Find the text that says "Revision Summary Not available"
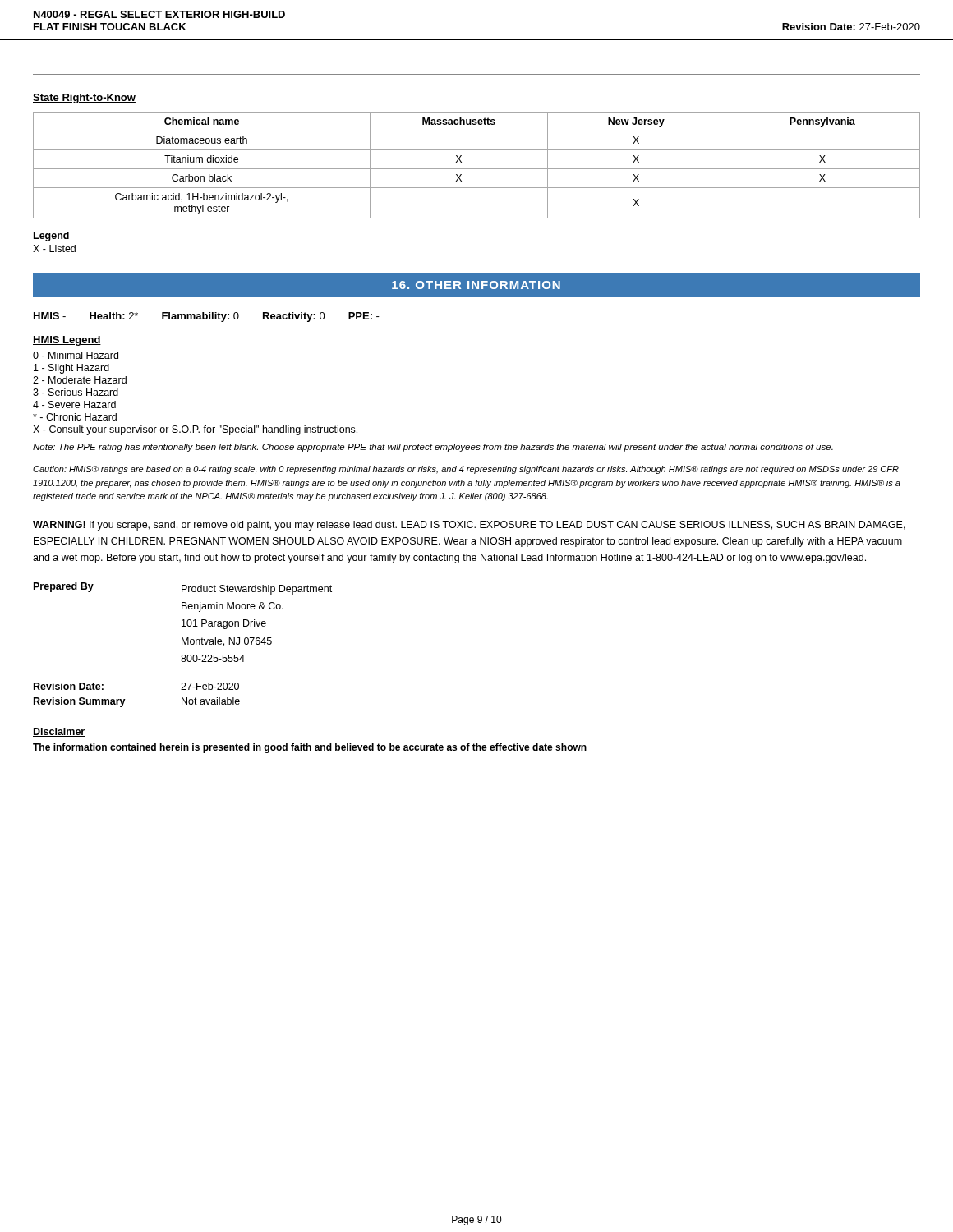Viewport: 953px width, 1232px height. click(85, 702)
